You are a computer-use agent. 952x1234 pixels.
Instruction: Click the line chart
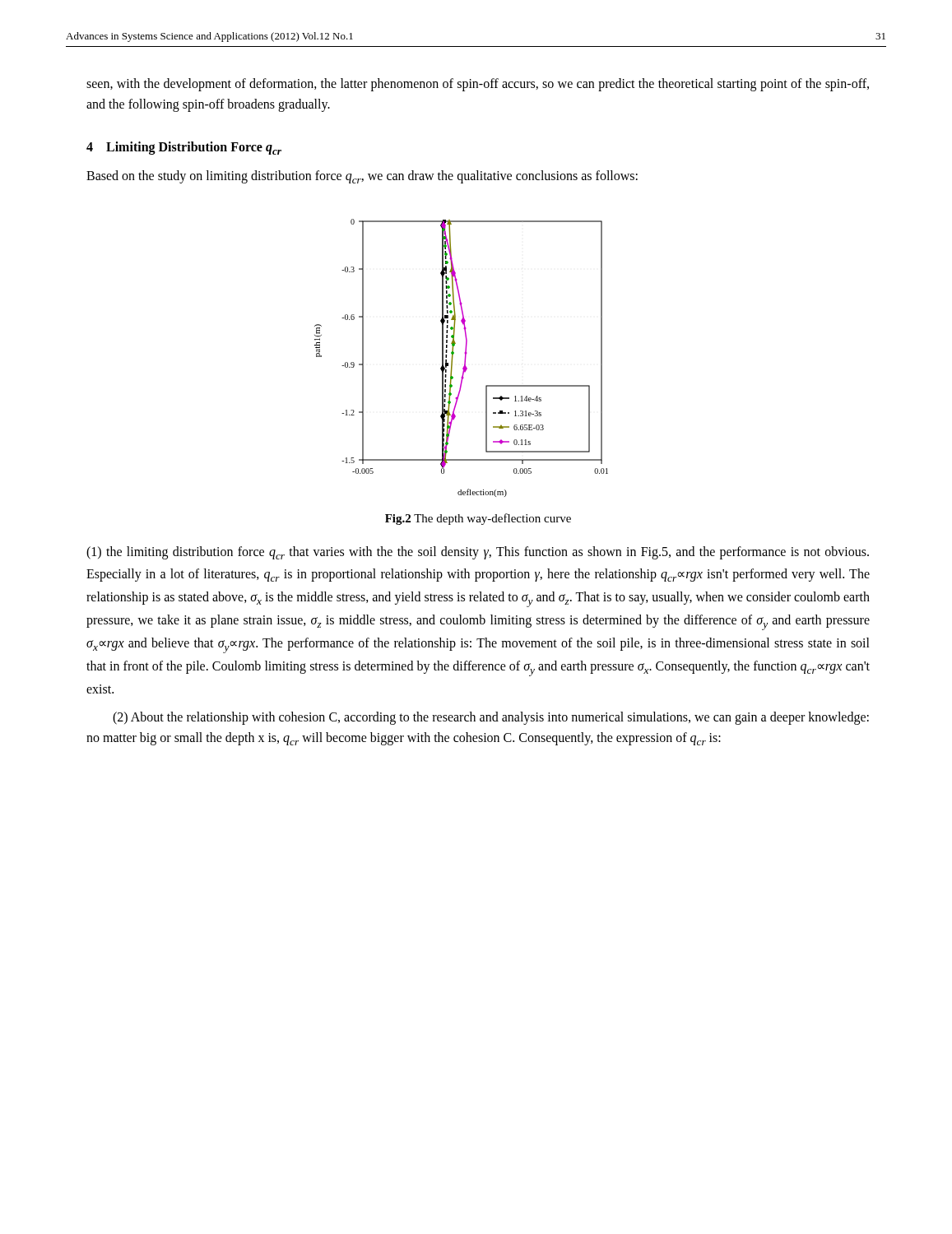[x=478, y=357]
